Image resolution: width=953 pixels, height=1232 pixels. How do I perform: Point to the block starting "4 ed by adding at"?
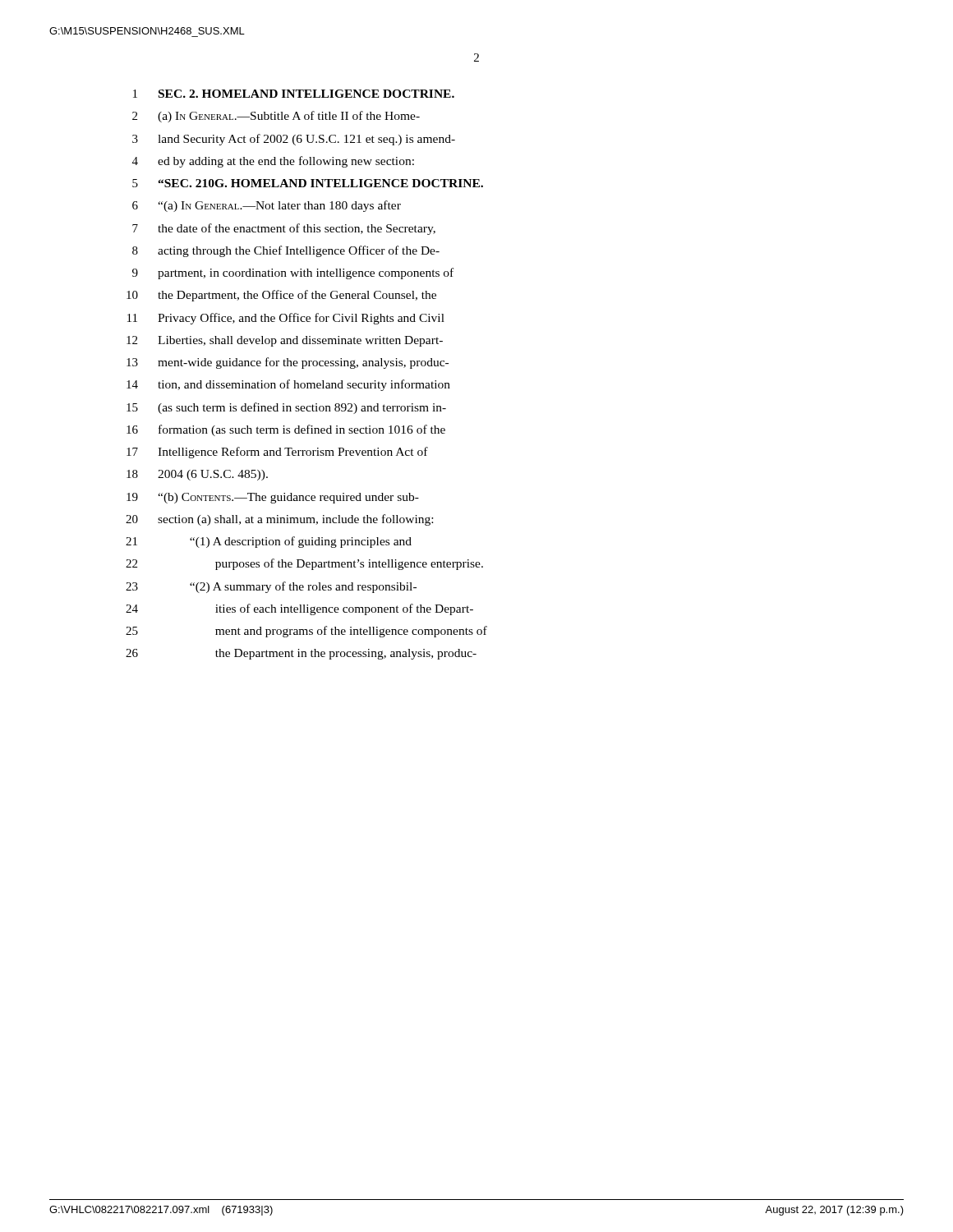coord(257,160)
